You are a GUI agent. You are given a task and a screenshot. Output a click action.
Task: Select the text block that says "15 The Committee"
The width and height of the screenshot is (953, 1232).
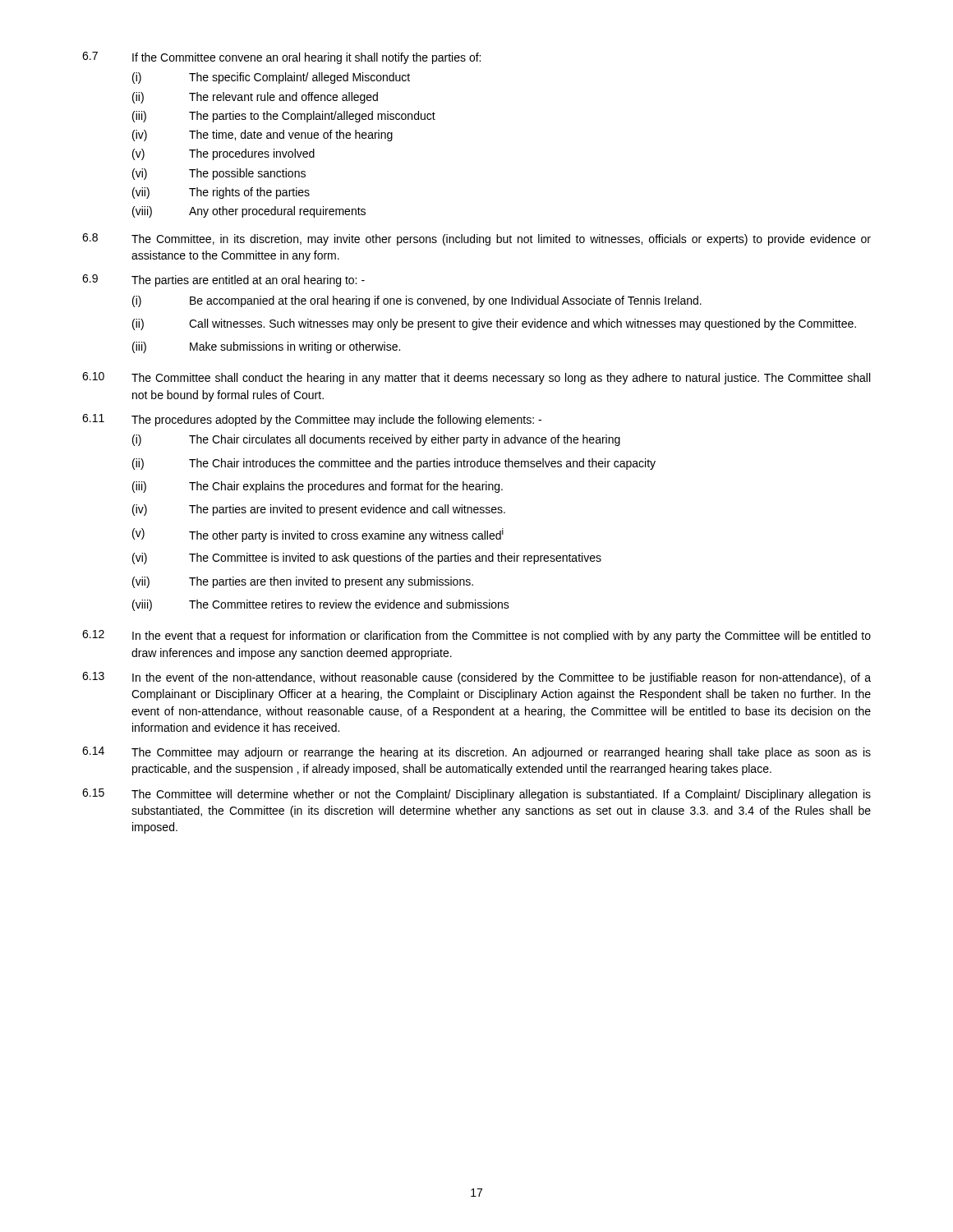click(476, 811)
